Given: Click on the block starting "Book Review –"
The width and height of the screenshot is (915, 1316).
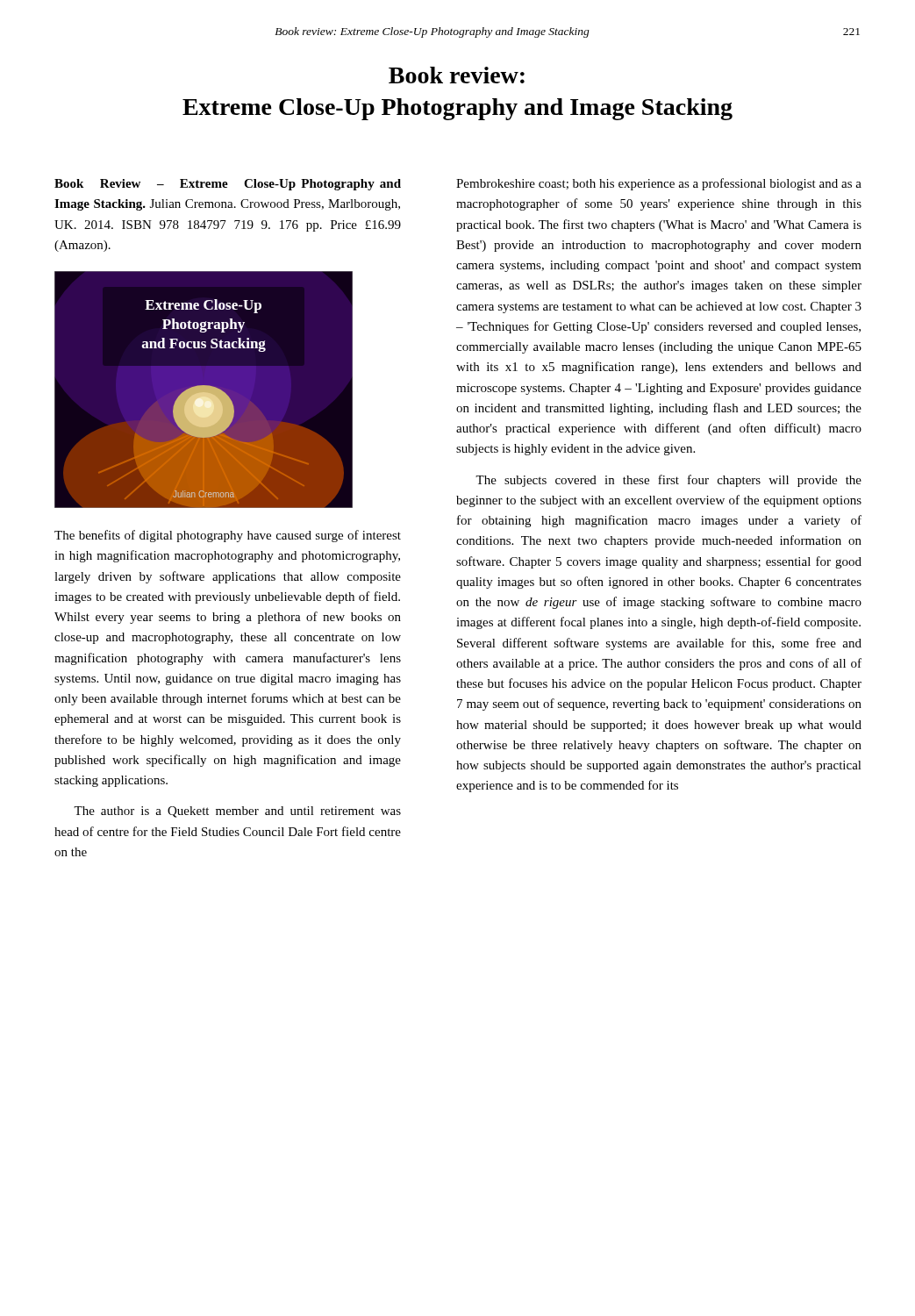Looking at the screenshot, I should point(228,214).
